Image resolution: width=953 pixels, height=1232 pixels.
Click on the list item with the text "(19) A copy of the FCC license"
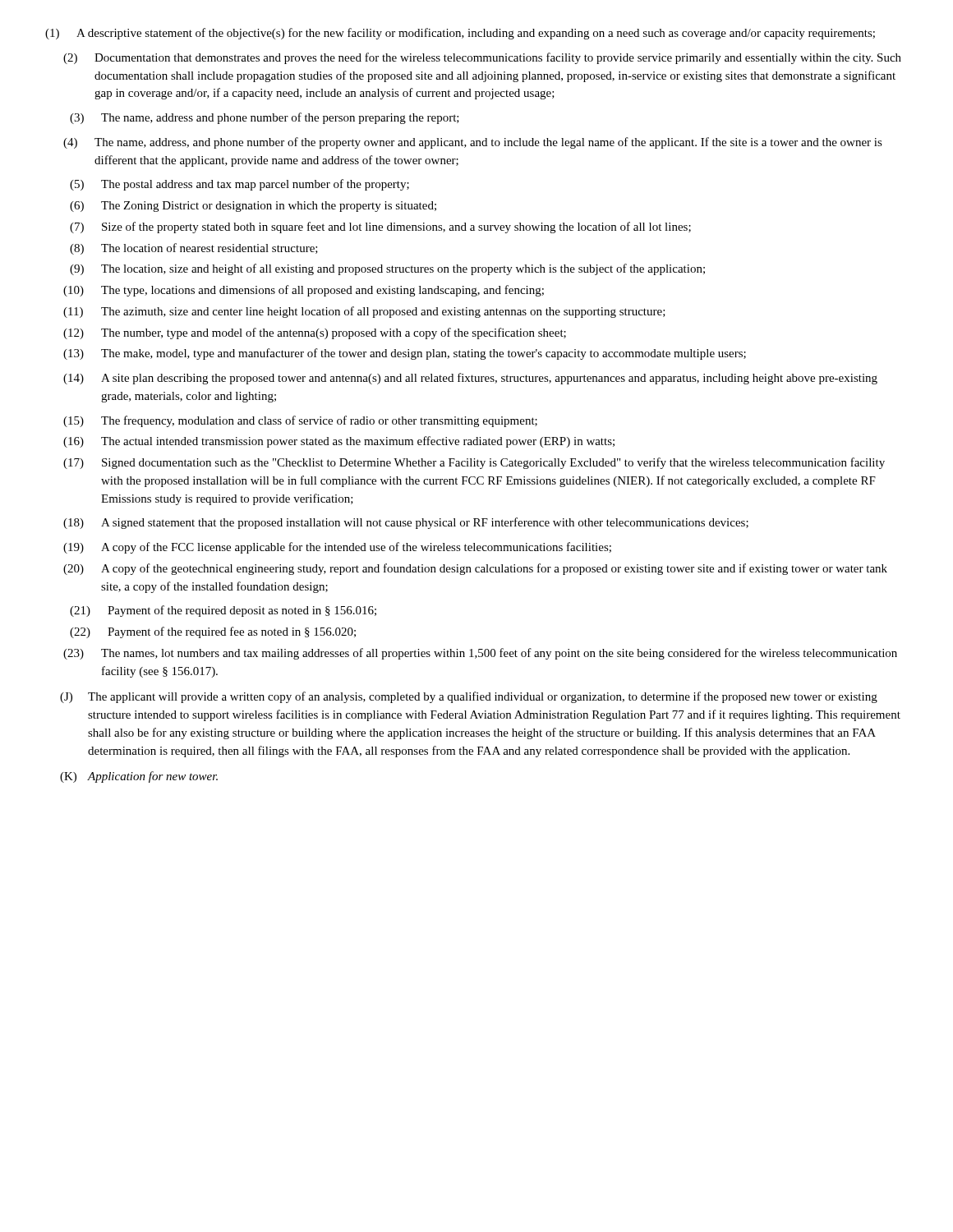(338, 548)
